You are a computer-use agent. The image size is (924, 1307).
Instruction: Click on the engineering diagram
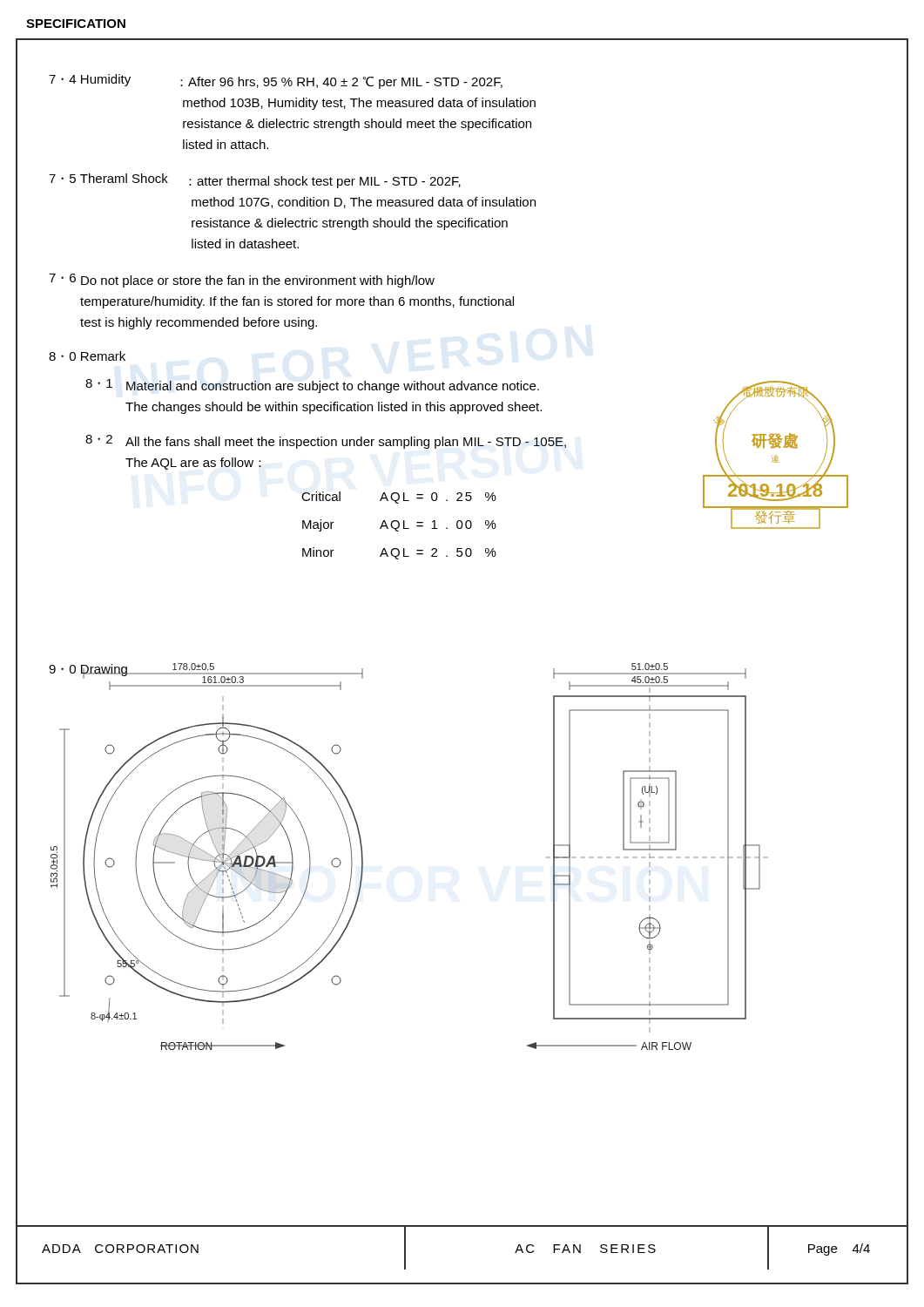(462, 915)
